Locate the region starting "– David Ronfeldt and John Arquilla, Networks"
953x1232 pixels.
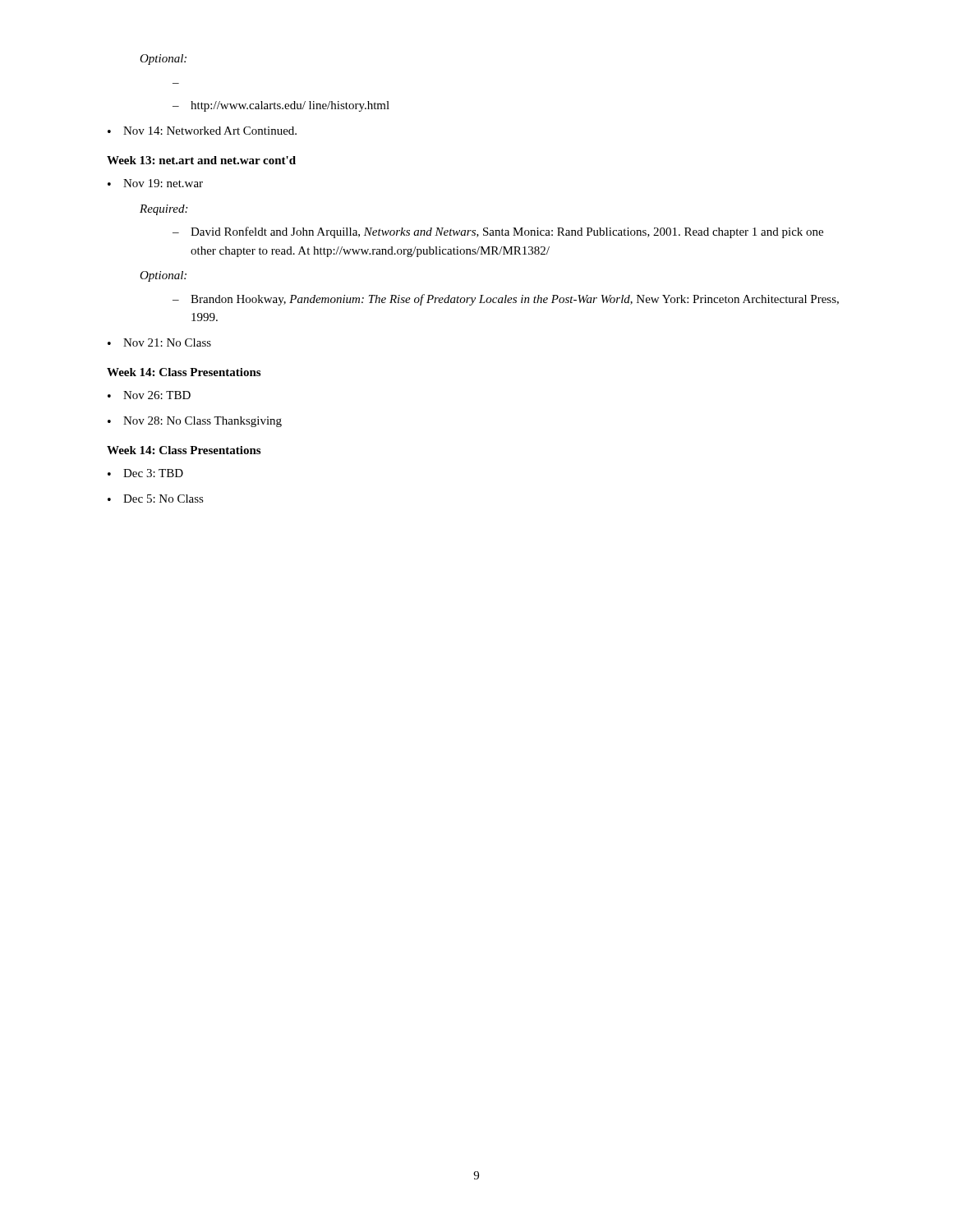point(509,241)
